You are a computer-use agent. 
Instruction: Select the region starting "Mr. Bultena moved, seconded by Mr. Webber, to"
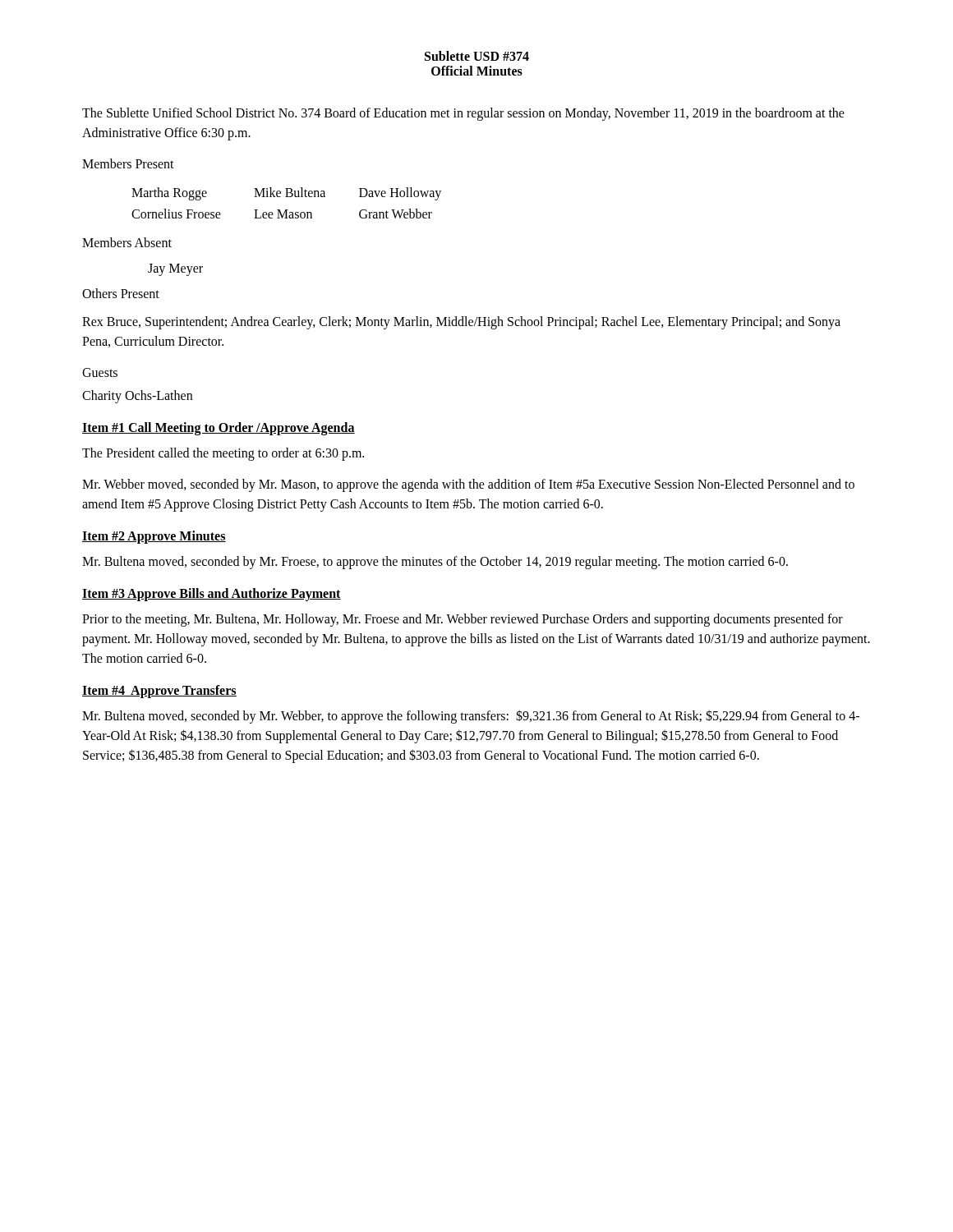[471, 736]
